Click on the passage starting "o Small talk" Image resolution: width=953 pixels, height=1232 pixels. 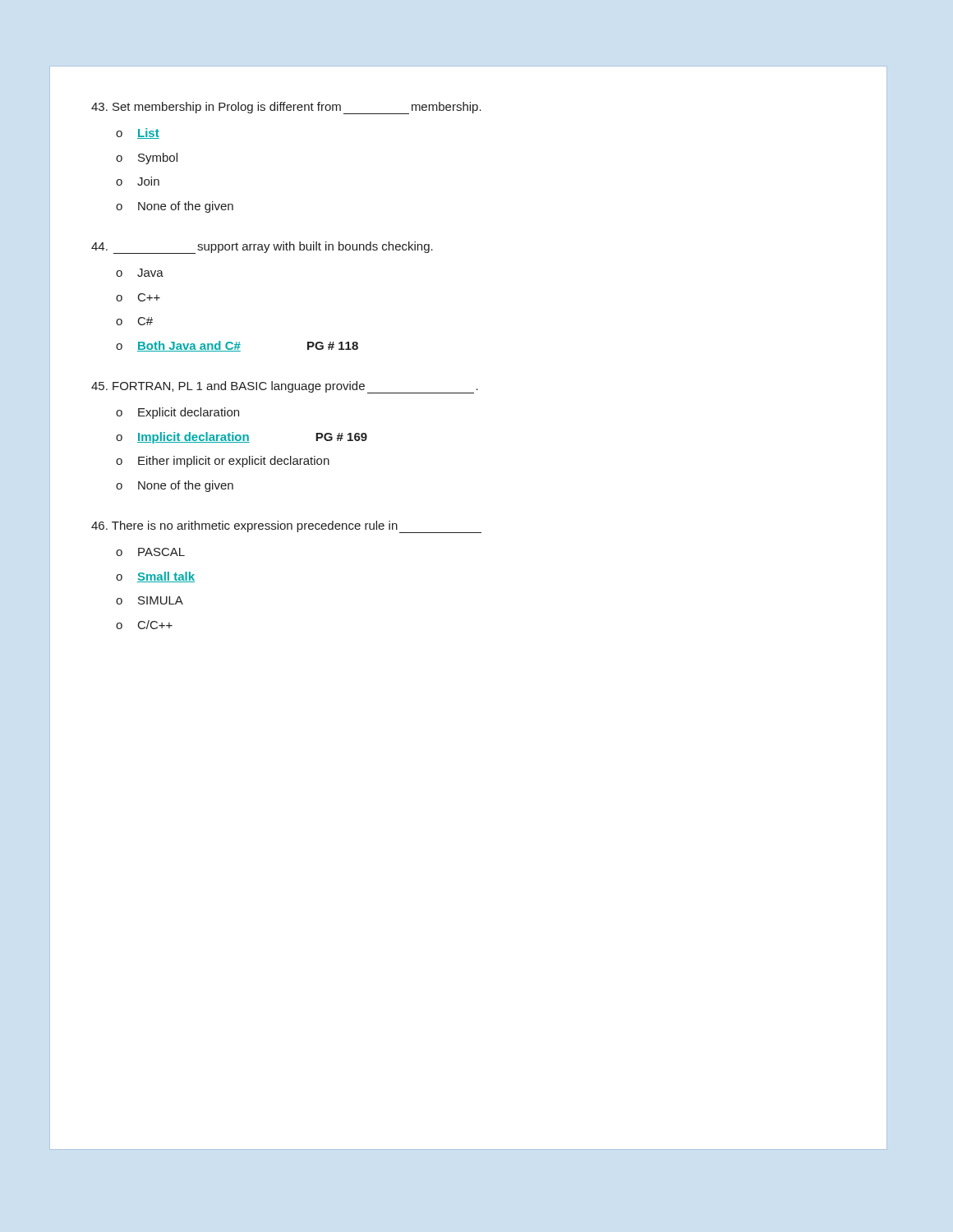click(x=155, y=576)
